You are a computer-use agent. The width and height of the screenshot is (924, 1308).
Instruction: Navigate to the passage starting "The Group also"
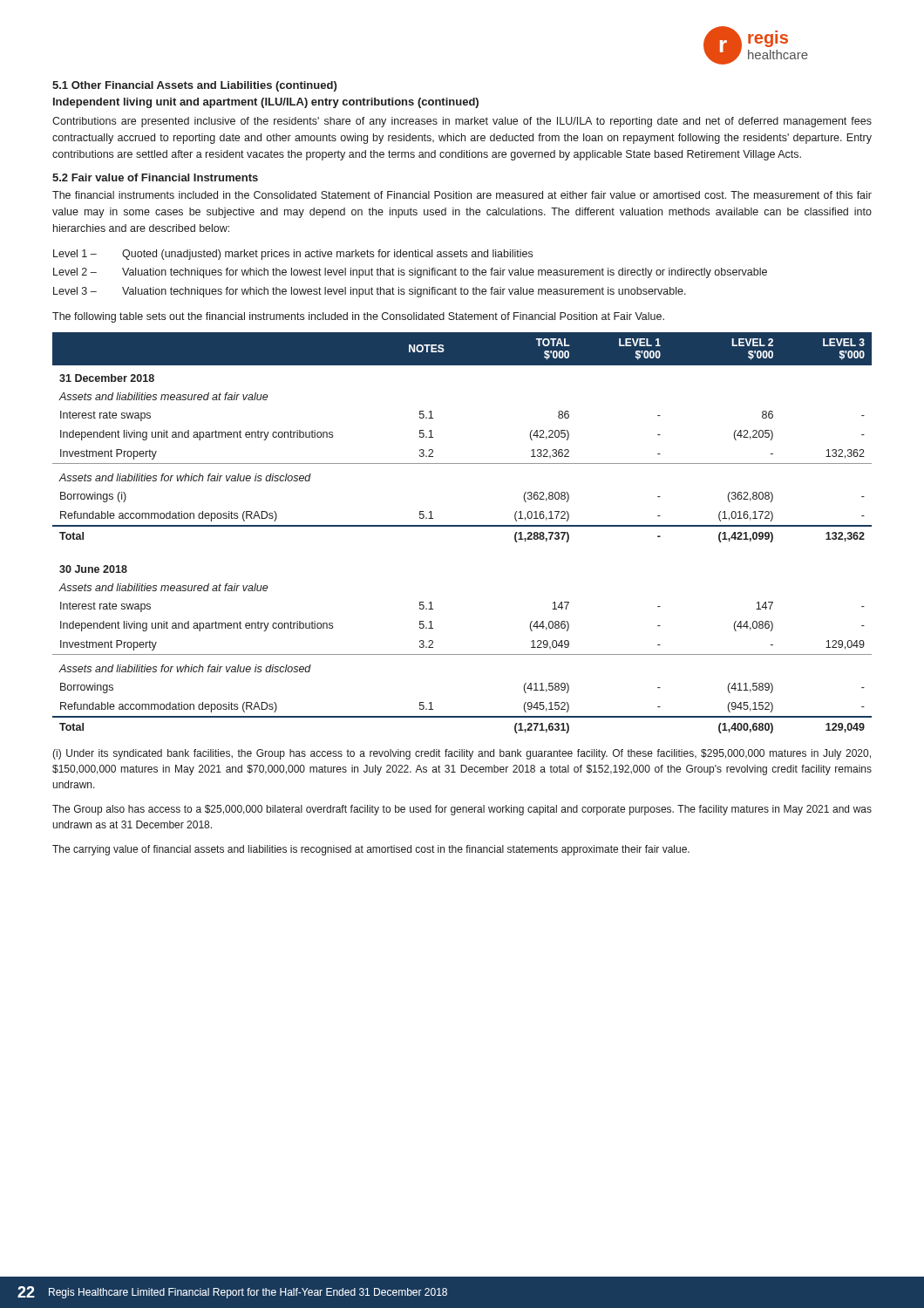pos(462,817)
